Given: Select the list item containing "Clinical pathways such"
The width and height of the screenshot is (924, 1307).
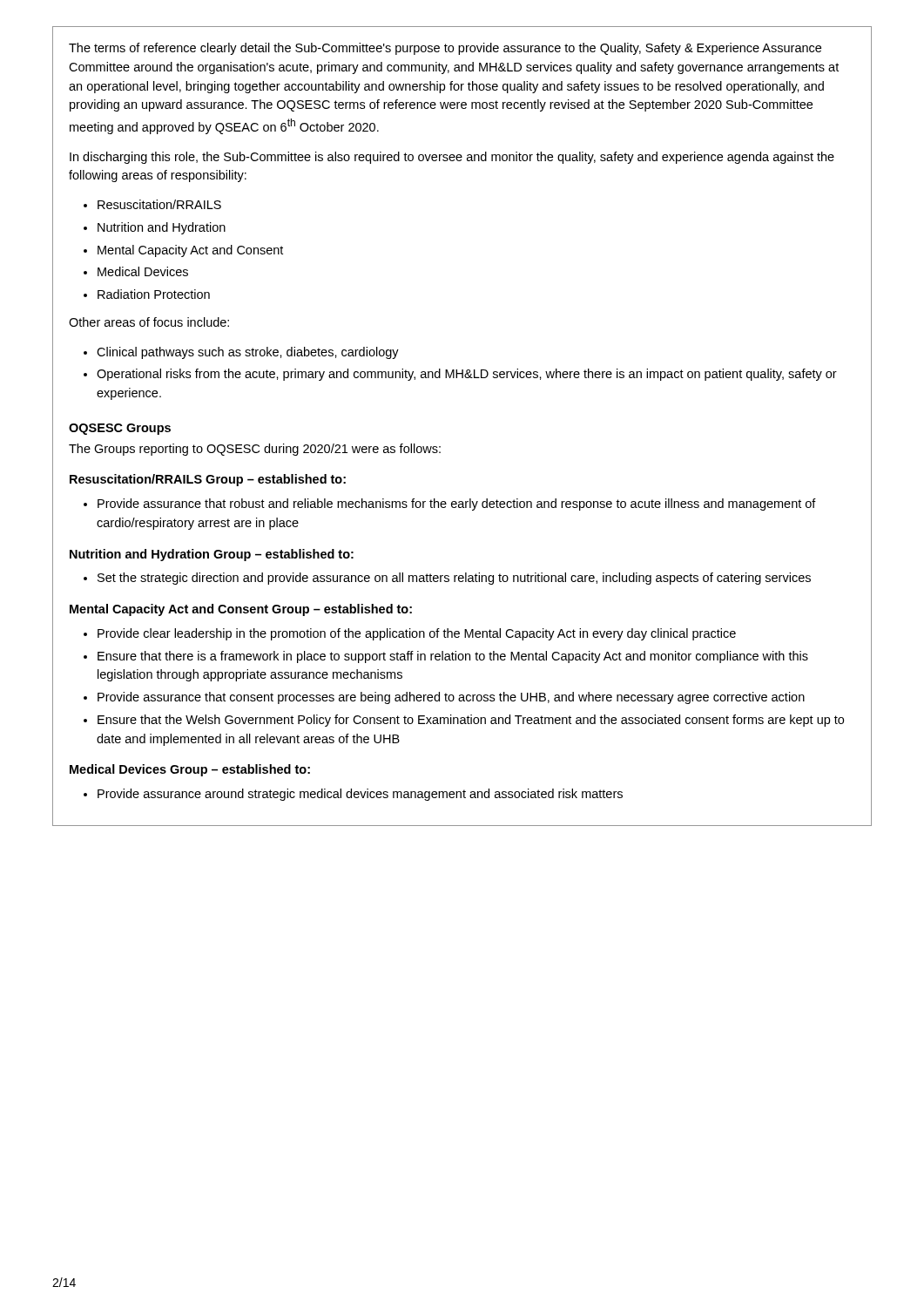Looking at the screenshot, I should point(248,352).
